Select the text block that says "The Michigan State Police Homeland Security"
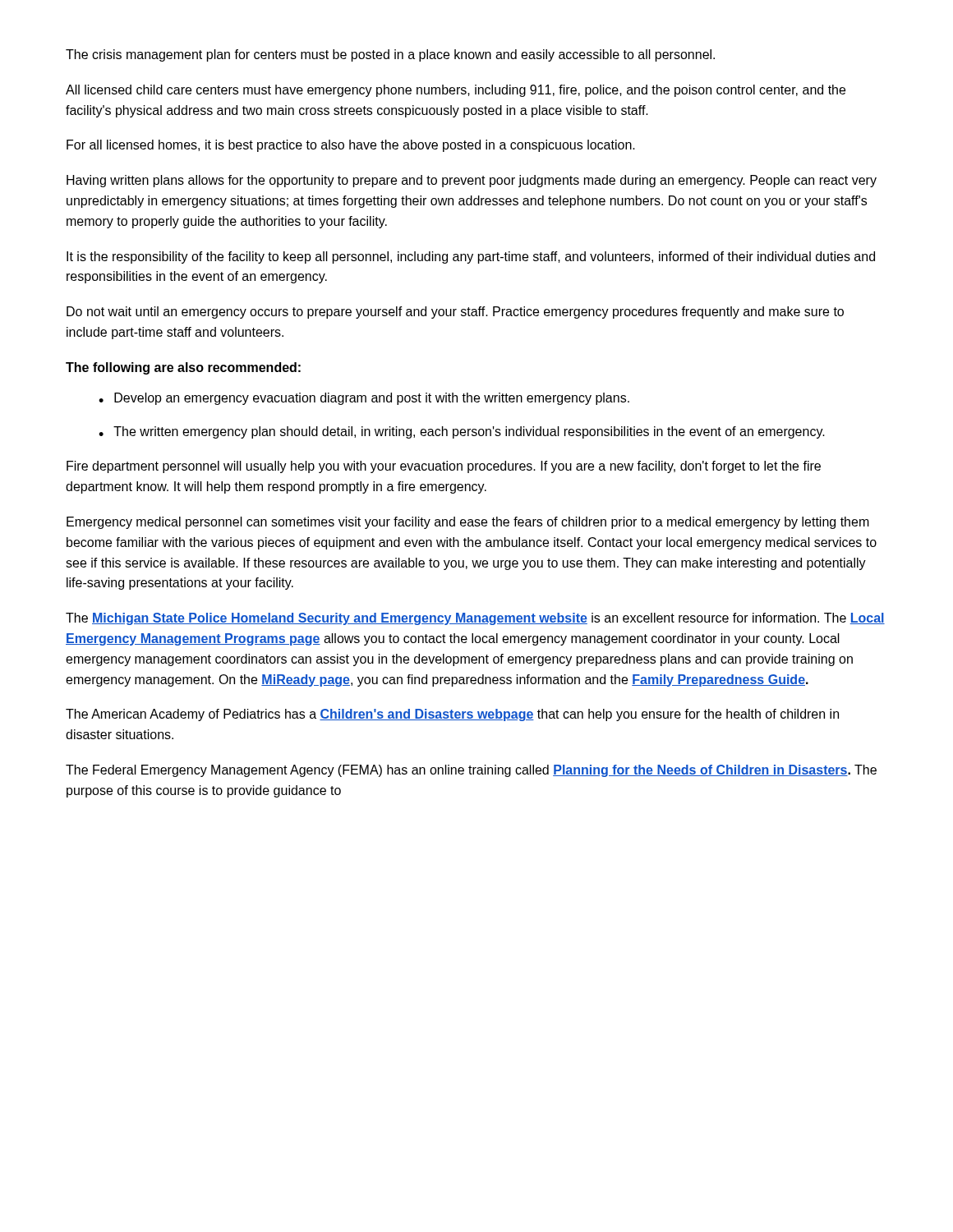The image size is (953, 1232). [x=475, y=649]
